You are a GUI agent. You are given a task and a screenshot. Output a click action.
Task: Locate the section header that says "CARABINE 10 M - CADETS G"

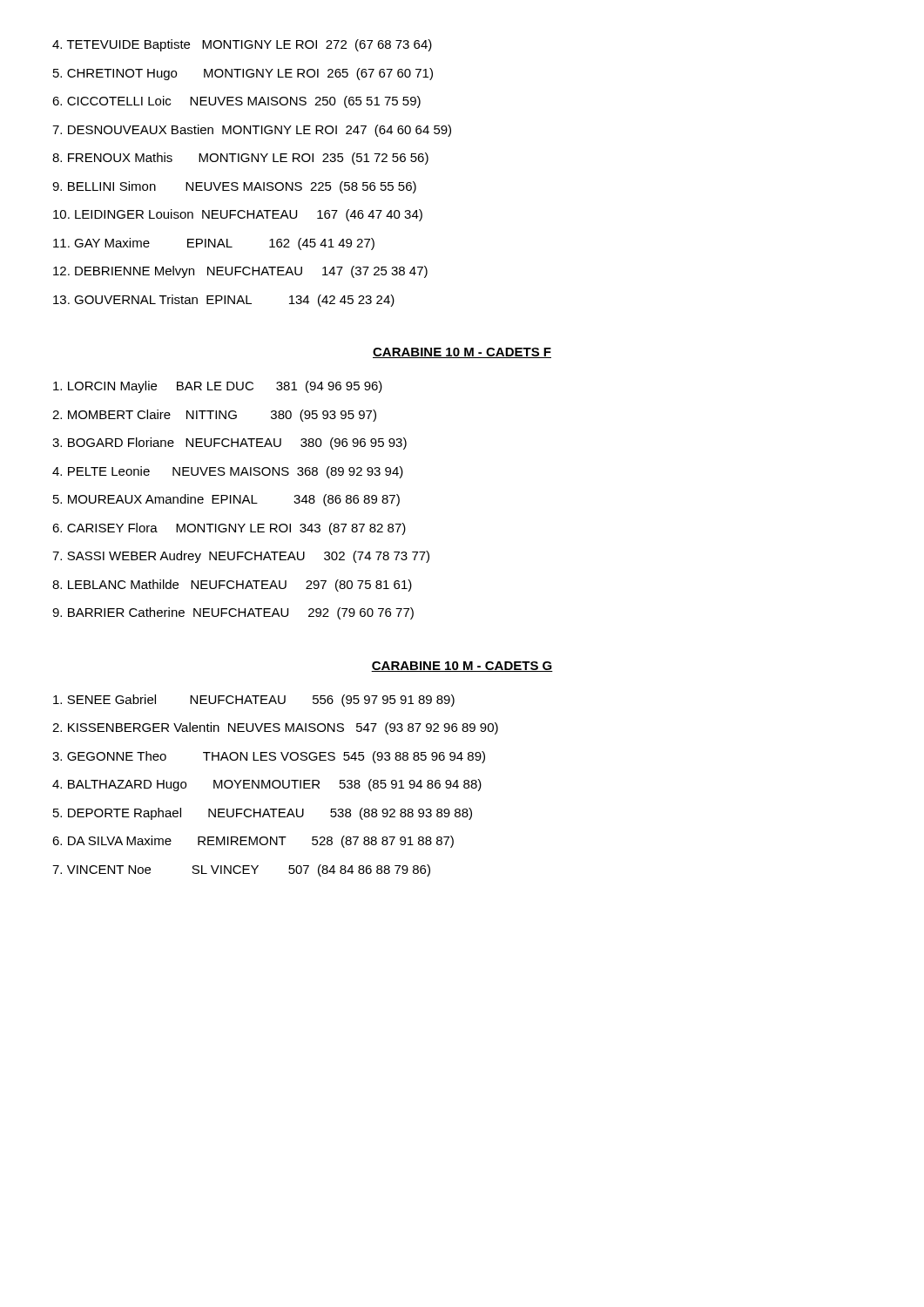pyautogui.click(x=462, y=665)
